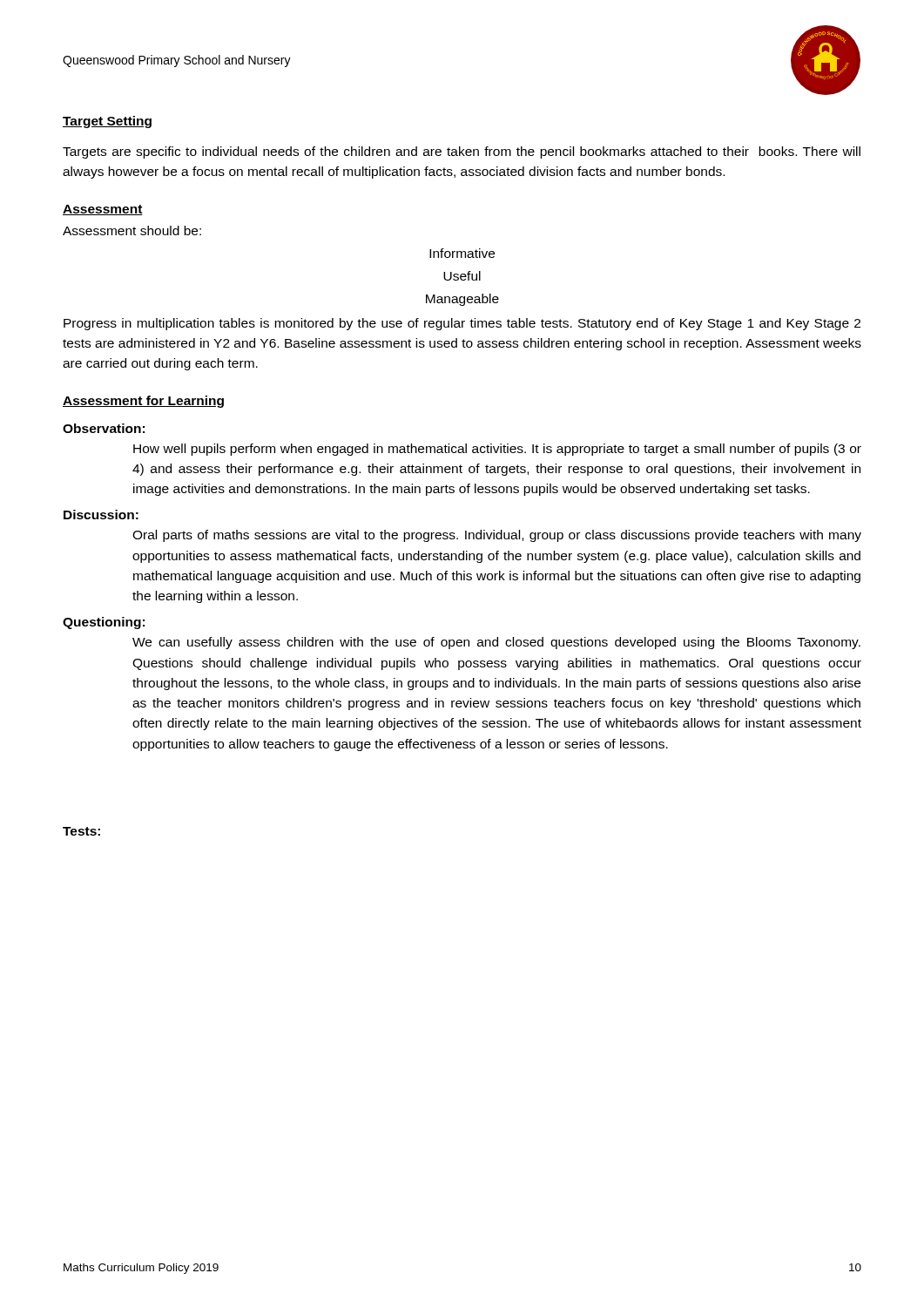The width and height of the screenshot is (924, 1307).
Task: Point to the block starting "Target Setting"
Action: [108, 121]
